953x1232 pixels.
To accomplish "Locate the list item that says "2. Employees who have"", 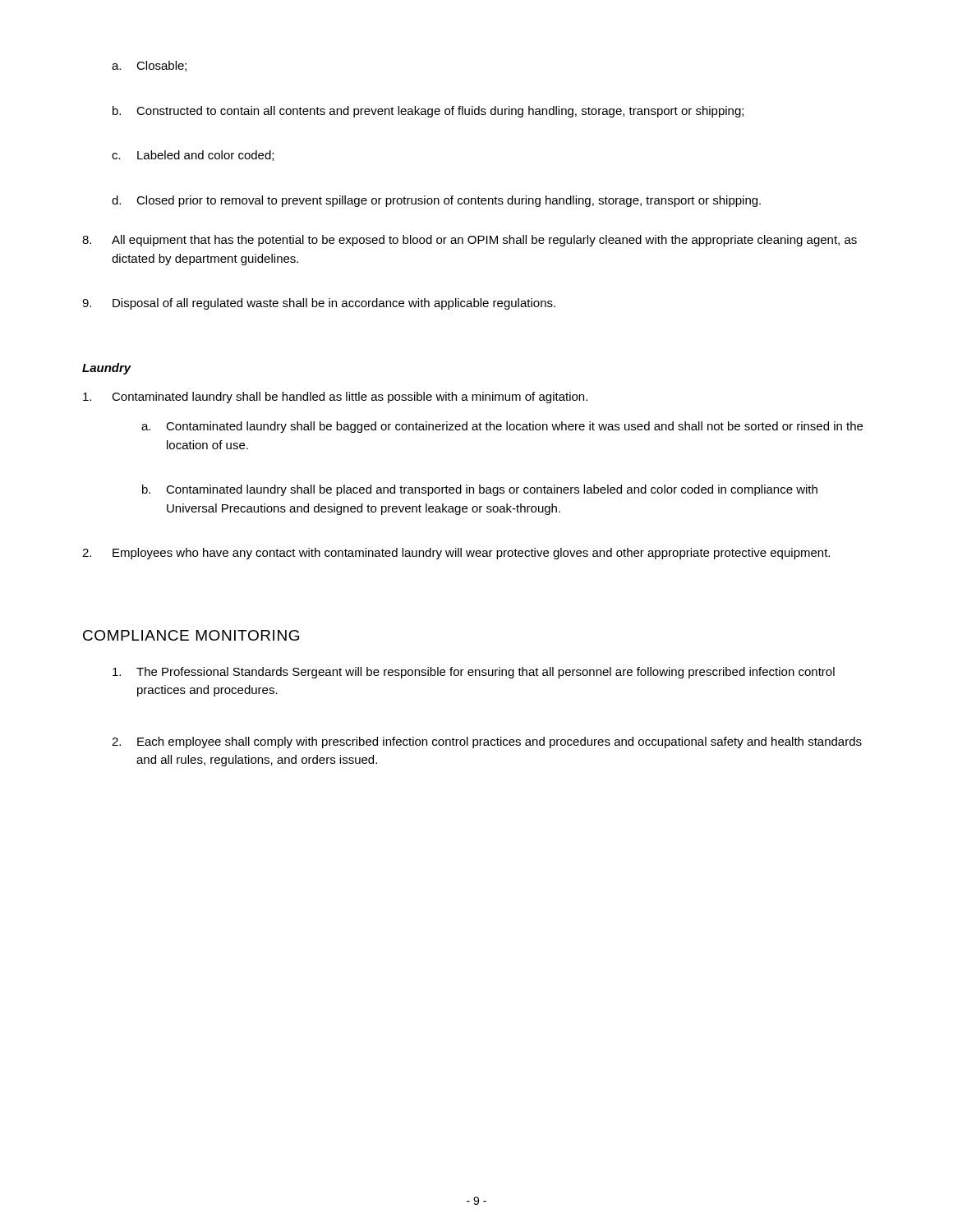I will pos(476,553).
